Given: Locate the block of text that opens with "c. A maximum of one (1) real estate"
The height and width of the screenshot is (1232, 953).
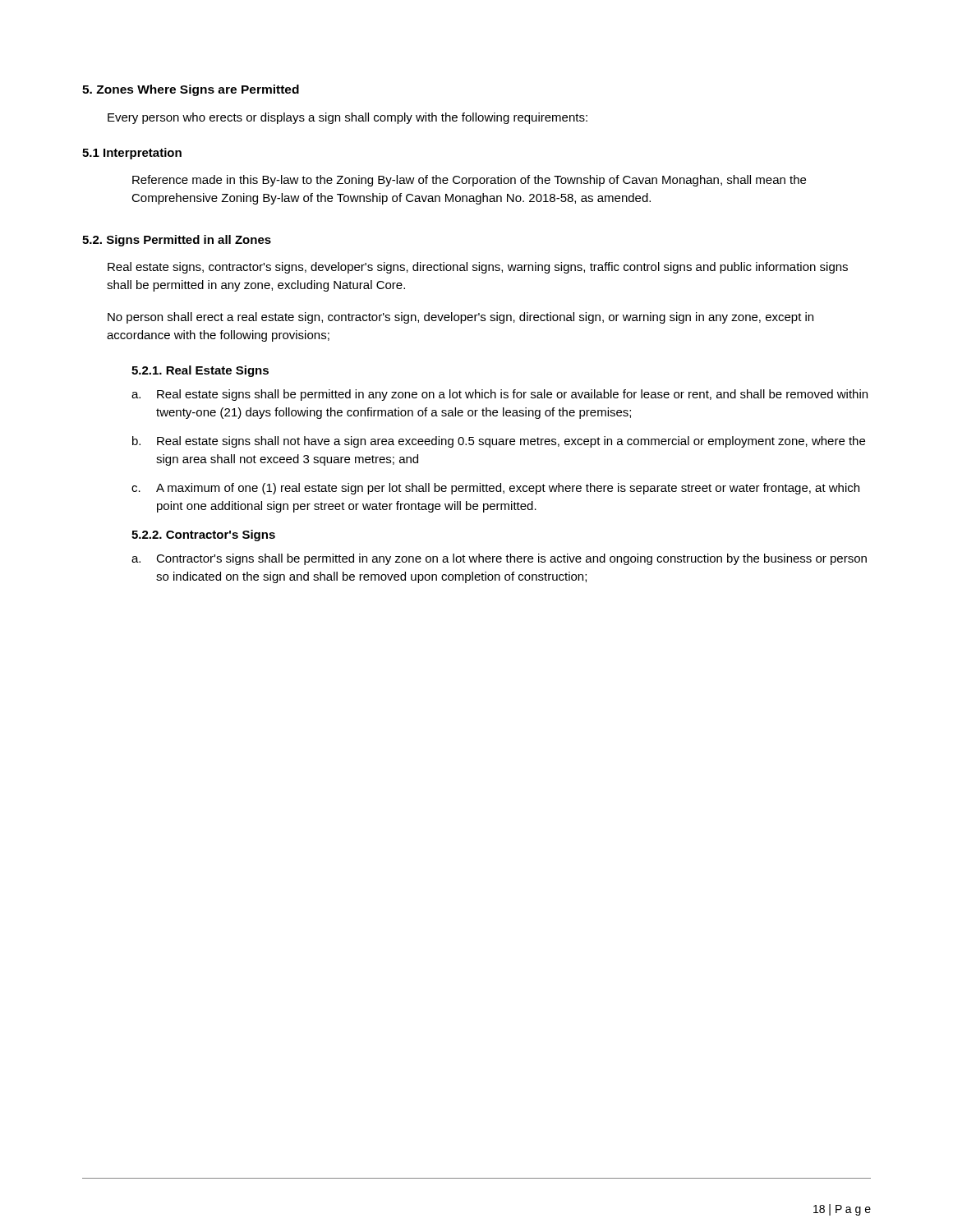Looking at the screenshot, I should [x=501, y=497].
